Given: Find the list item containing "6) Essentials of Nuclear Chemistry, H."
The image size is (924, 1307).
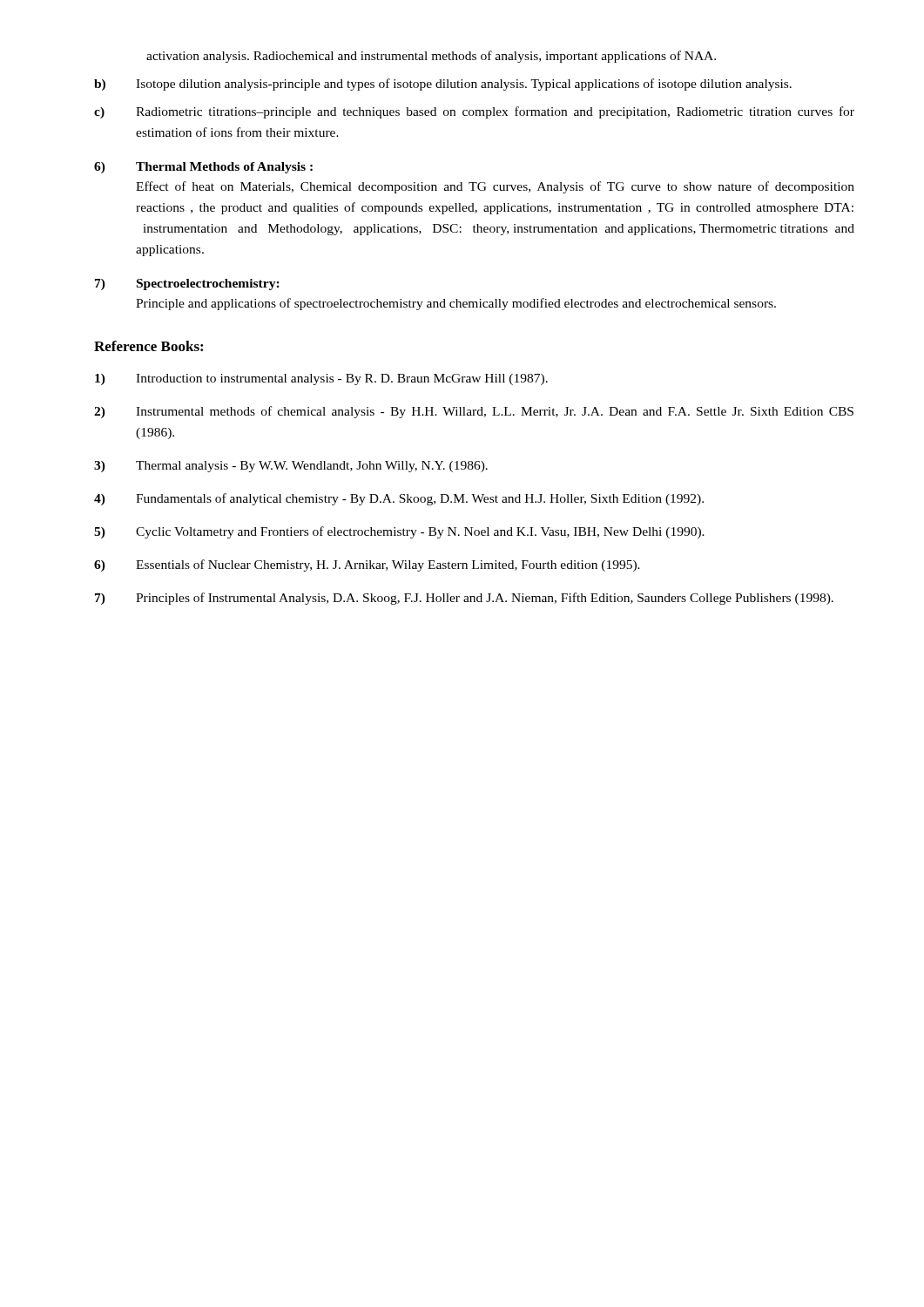Looking at the screenshot, I should [474, 565].
